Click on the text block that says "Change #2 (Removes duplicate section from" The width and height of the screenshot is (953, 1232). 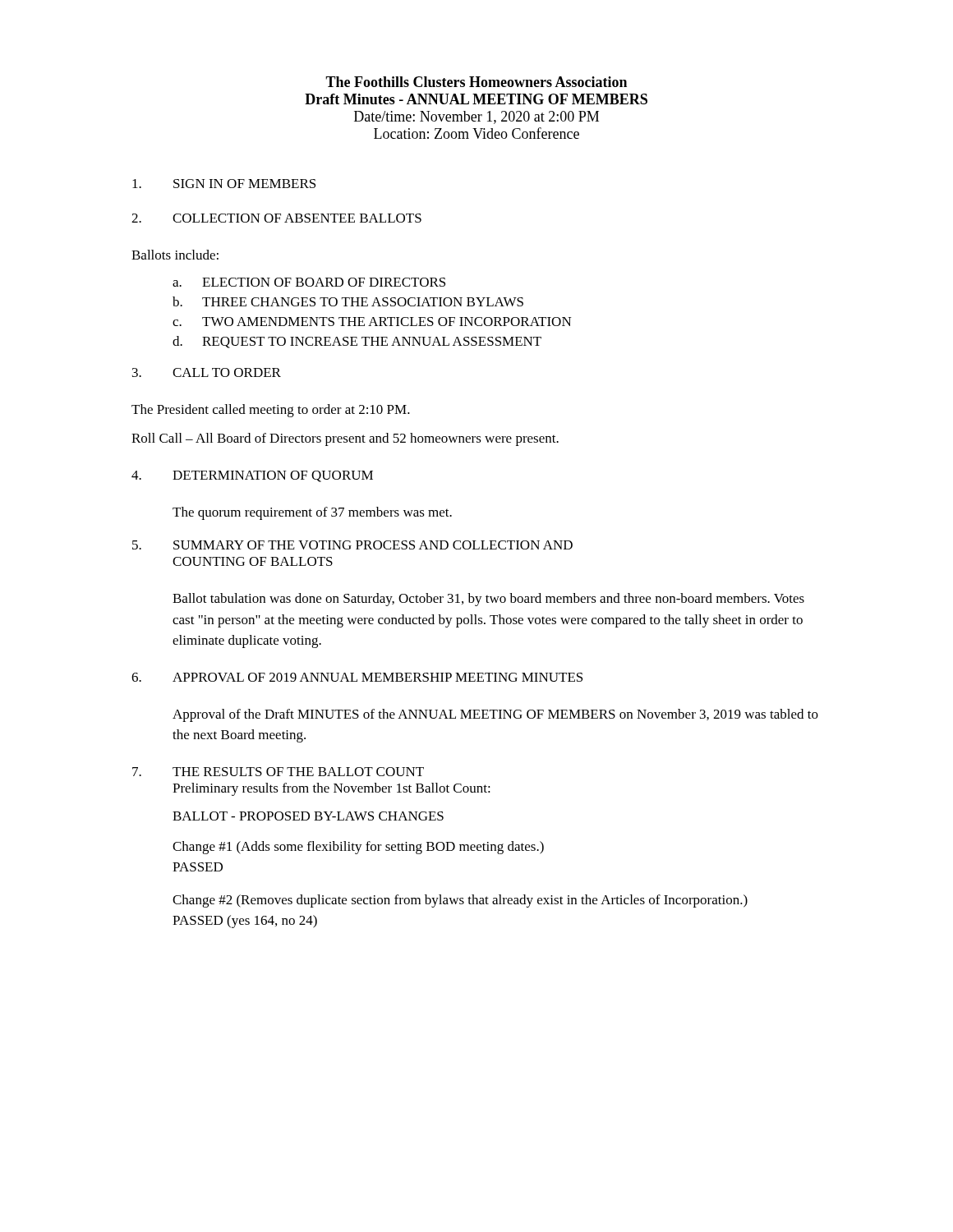[x=460, y=910]
